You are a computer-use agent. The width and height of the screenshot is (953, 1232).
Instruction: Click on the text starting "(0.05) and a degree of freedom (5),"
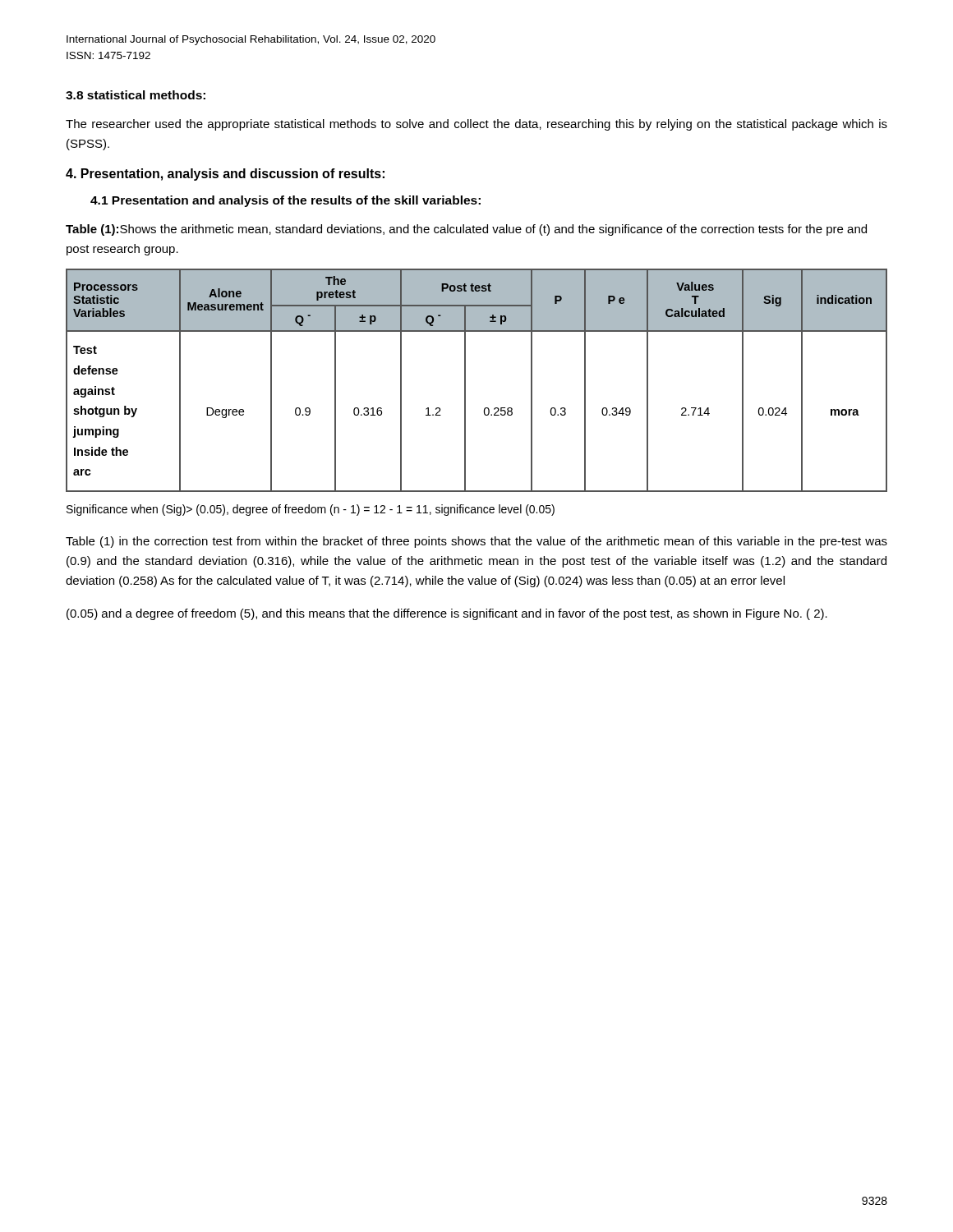click(x=447, y=613)
